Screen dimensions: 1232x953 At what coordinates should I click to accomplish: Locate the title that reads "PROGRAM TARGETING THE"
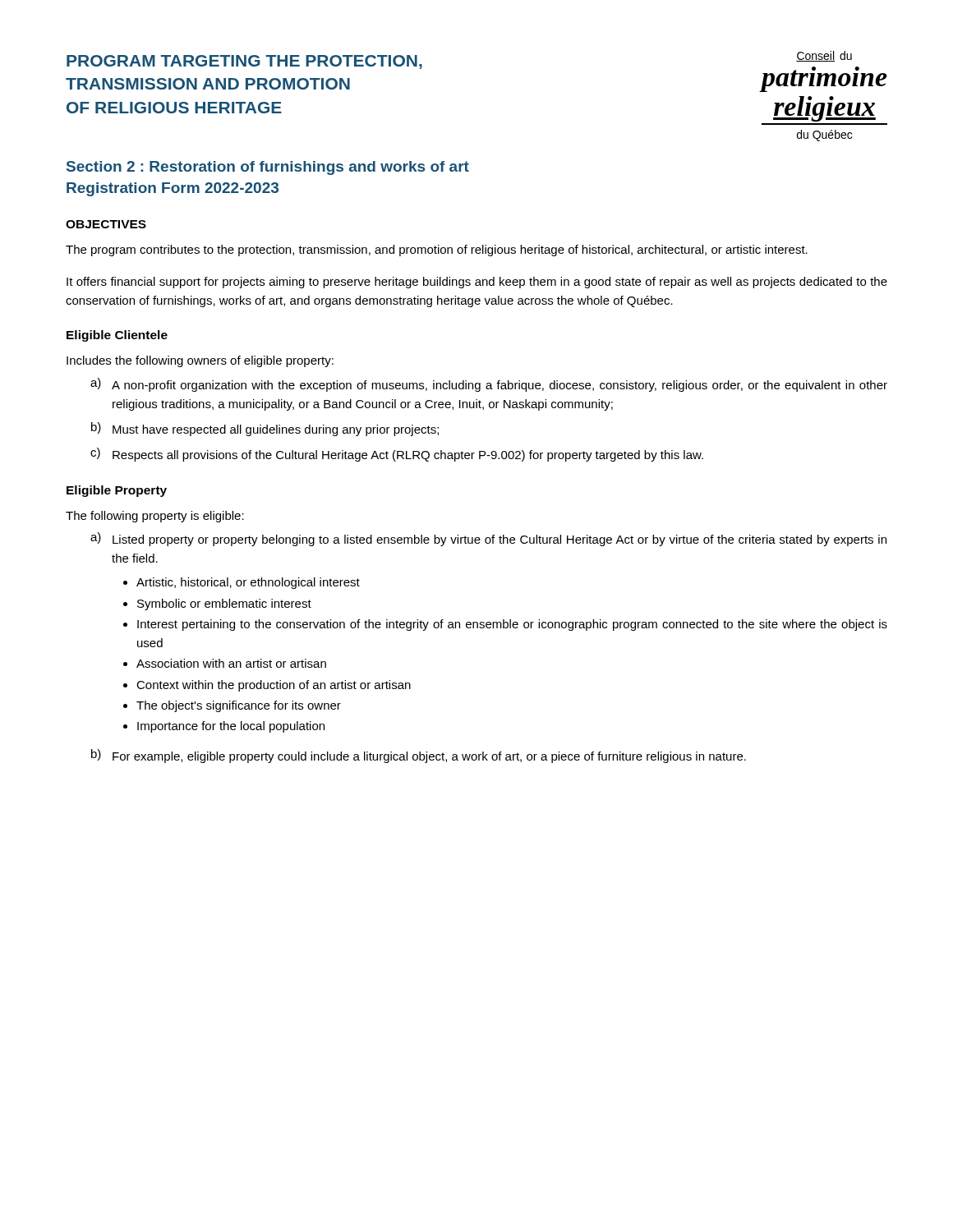coord(244,84)
